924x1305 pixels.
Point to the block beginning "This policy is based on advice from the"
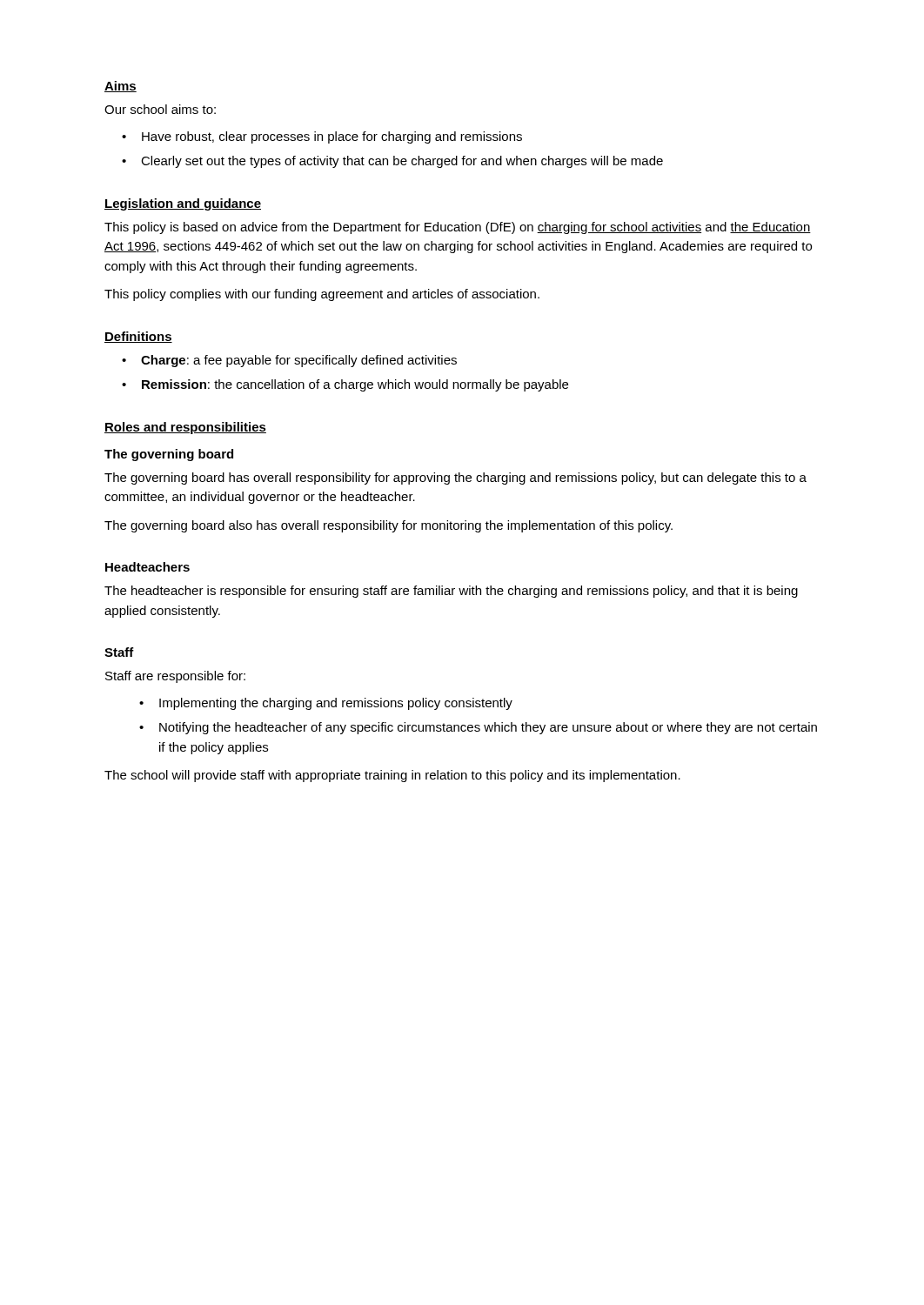[x=458, y=246]
